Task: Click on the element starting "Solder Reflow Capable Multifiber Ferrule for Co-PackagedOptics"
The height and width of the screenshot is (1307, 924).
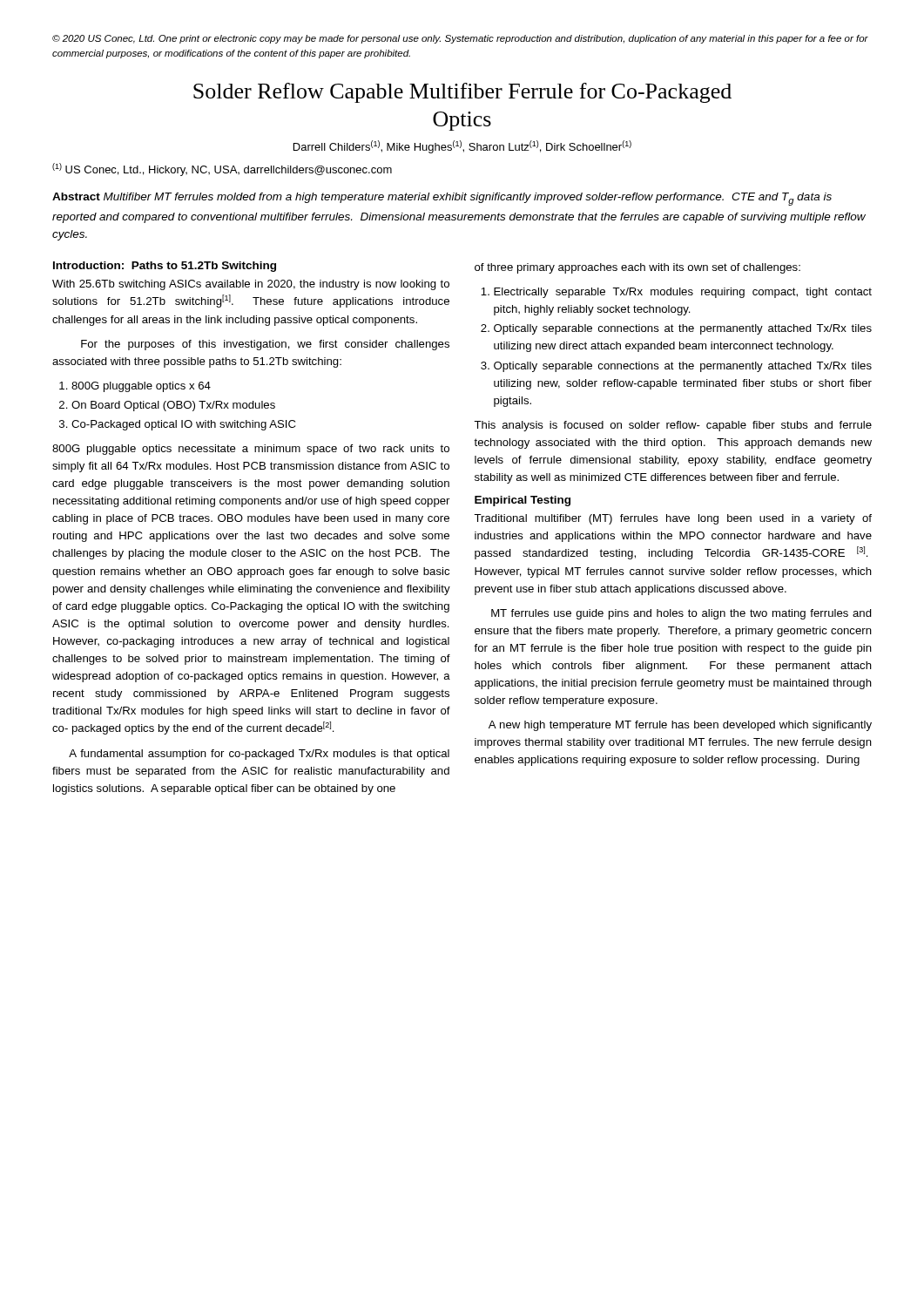Action: 462,105
